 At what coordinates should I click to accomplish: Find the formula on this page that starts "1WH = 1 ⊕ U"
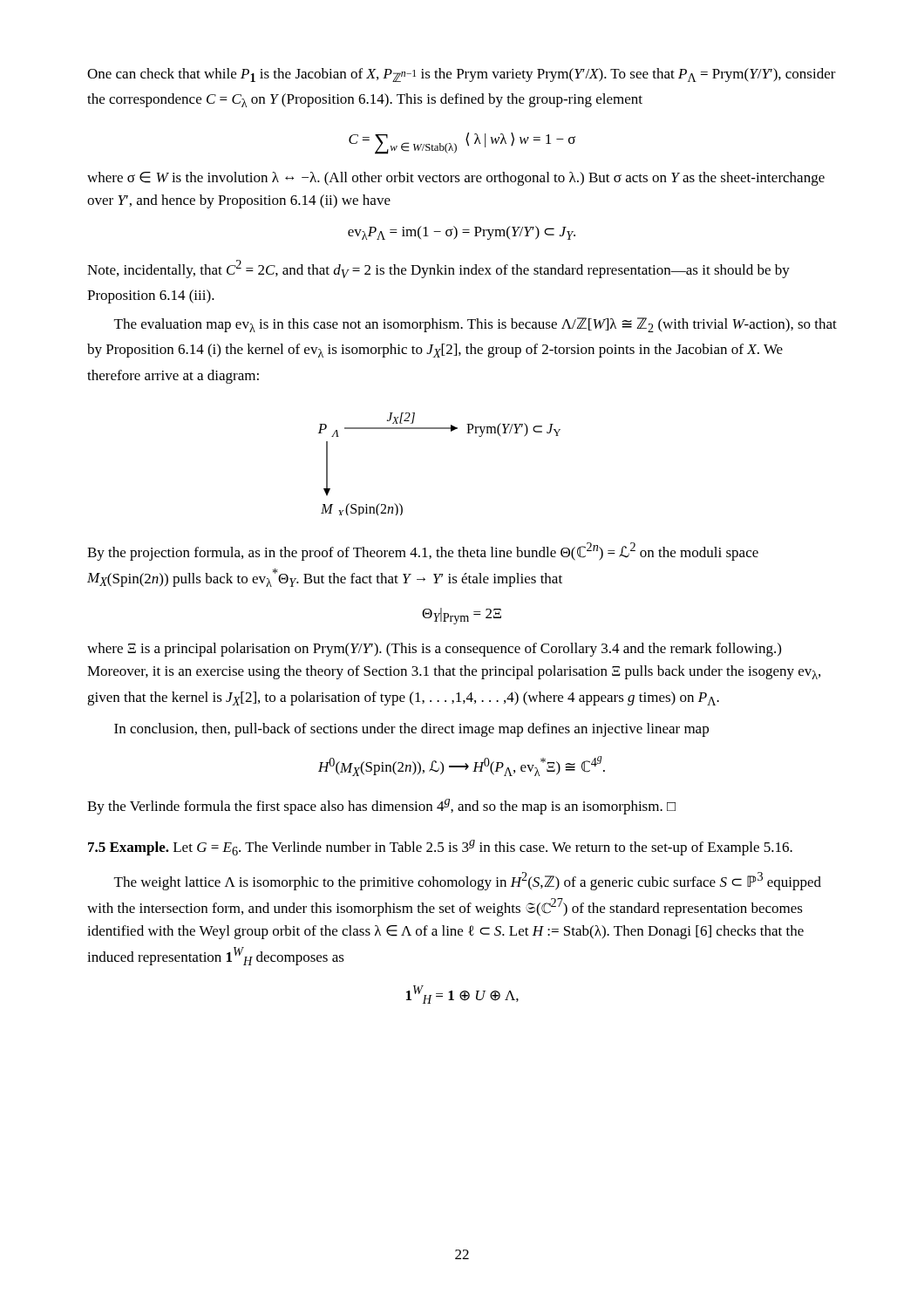point(462,995)
